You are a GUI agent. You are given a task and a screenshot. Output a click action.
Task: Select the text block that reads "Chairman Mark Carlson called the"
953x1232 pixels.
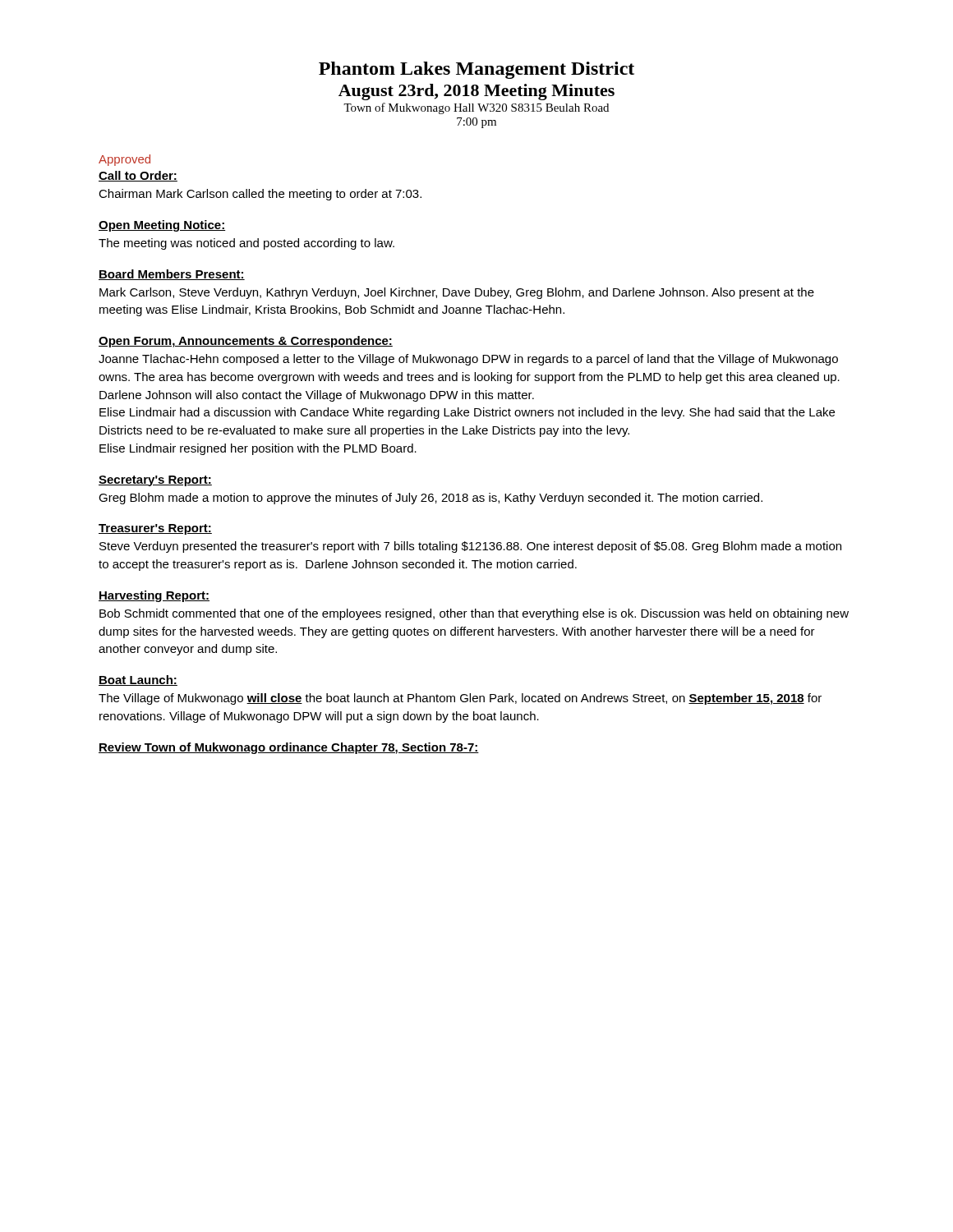click(x=261, y=193)
